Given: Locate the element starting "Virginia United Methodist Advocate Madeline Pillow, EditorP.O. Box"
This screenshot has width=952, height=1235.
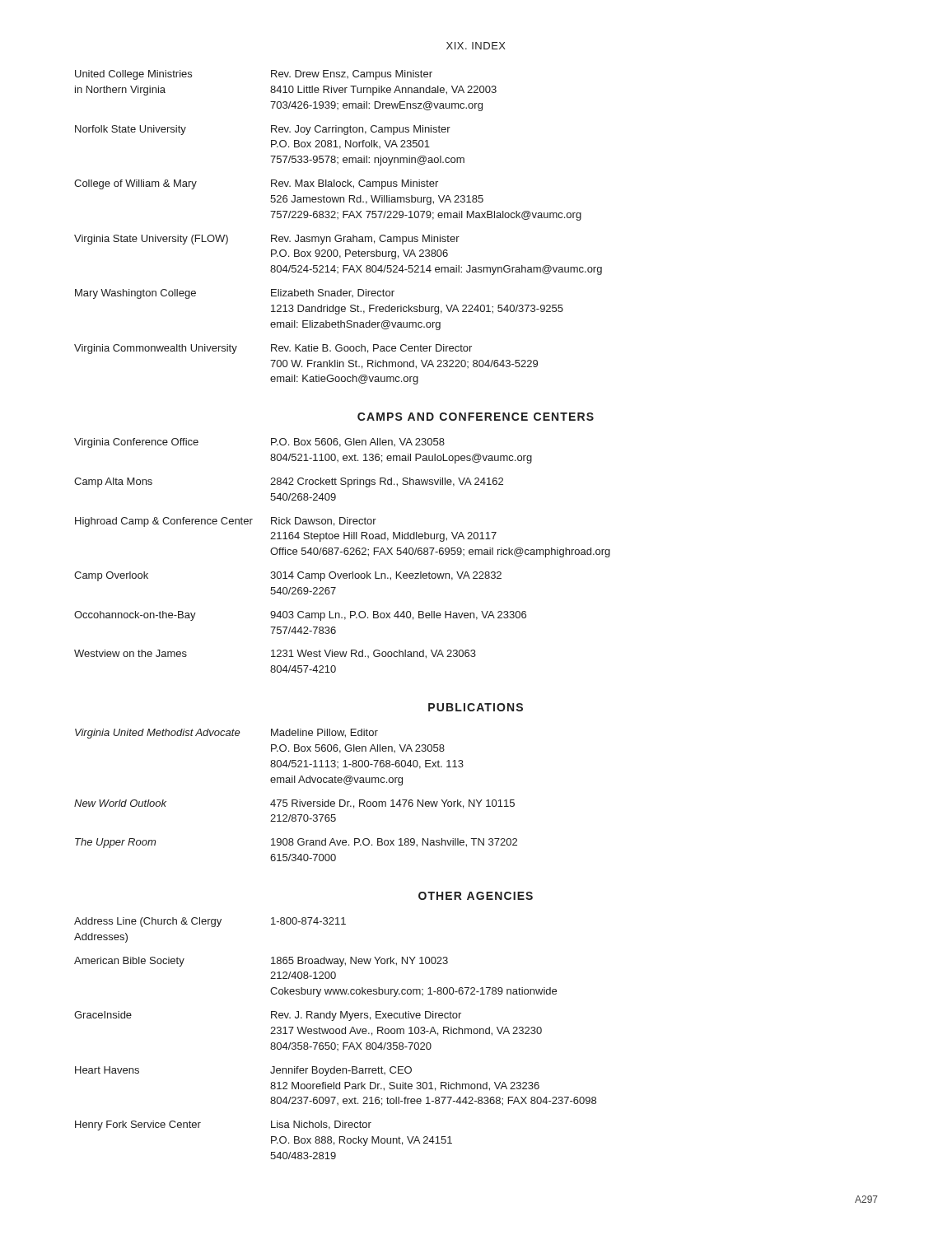Looking at the screenshot, I should 226,734.
